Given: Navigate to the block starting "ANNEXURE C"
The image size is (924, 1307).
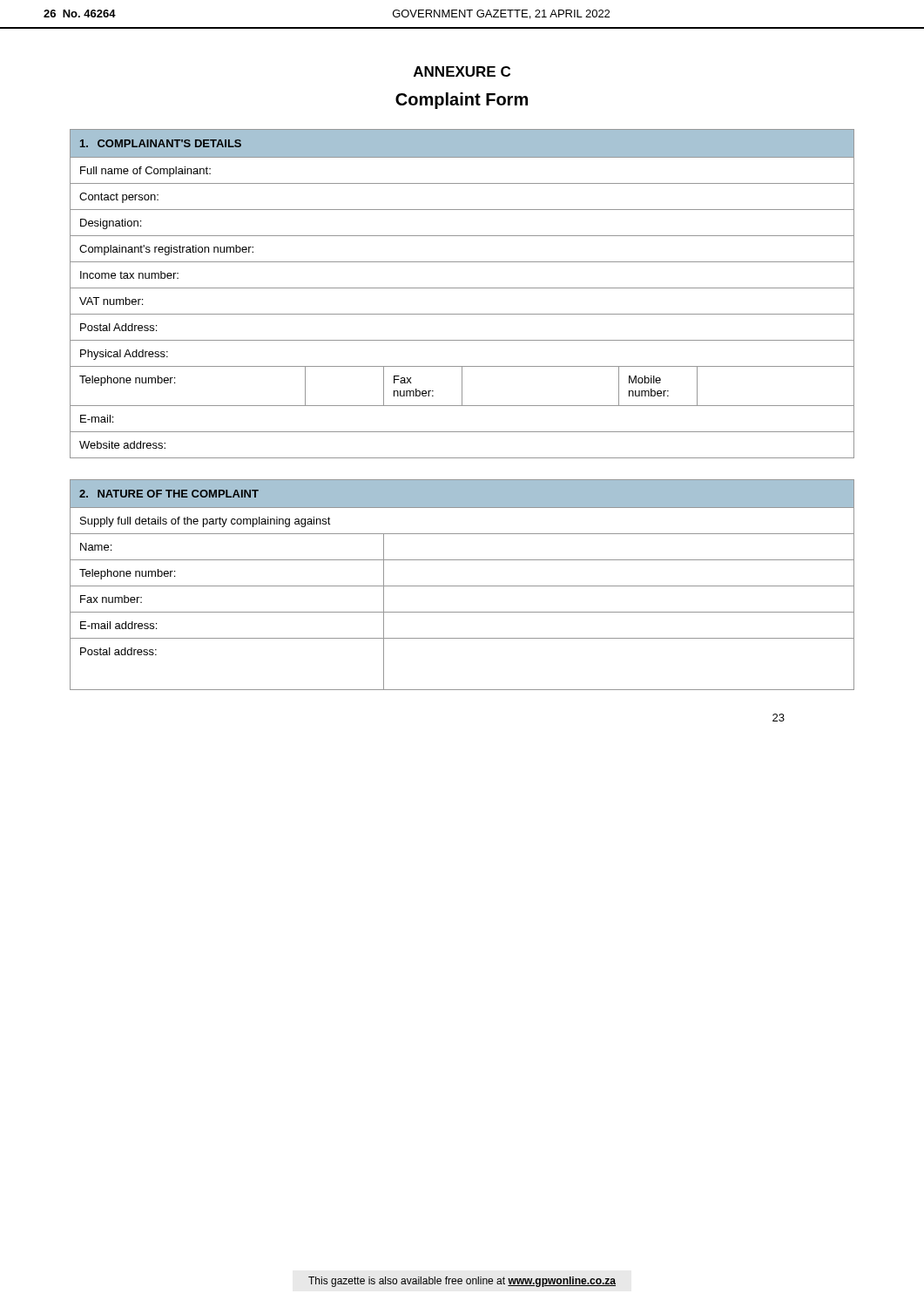Looking at the screenshot, I should (462, 72).
